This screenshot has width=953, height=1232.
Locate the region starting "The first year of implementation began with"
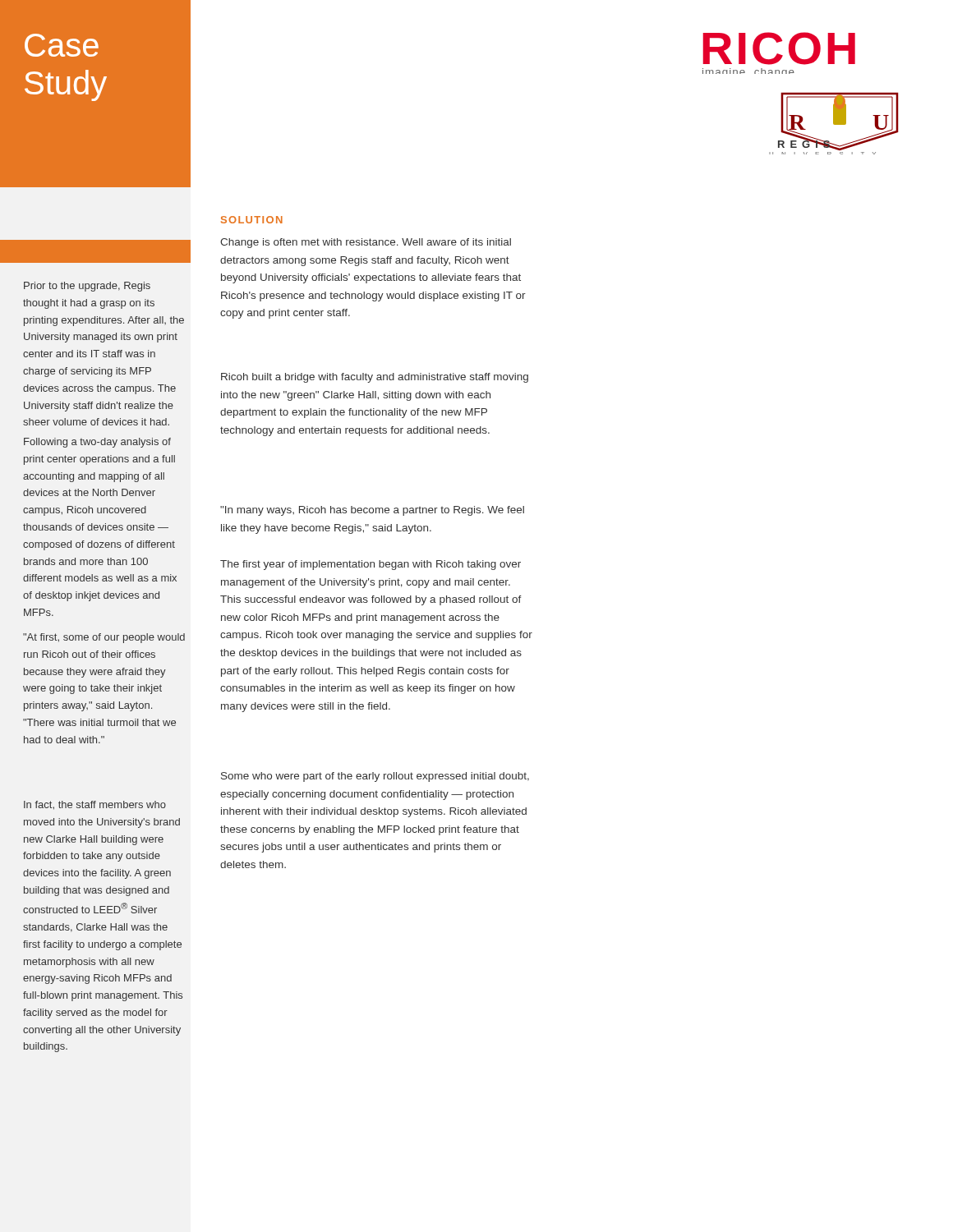[376, 635]
